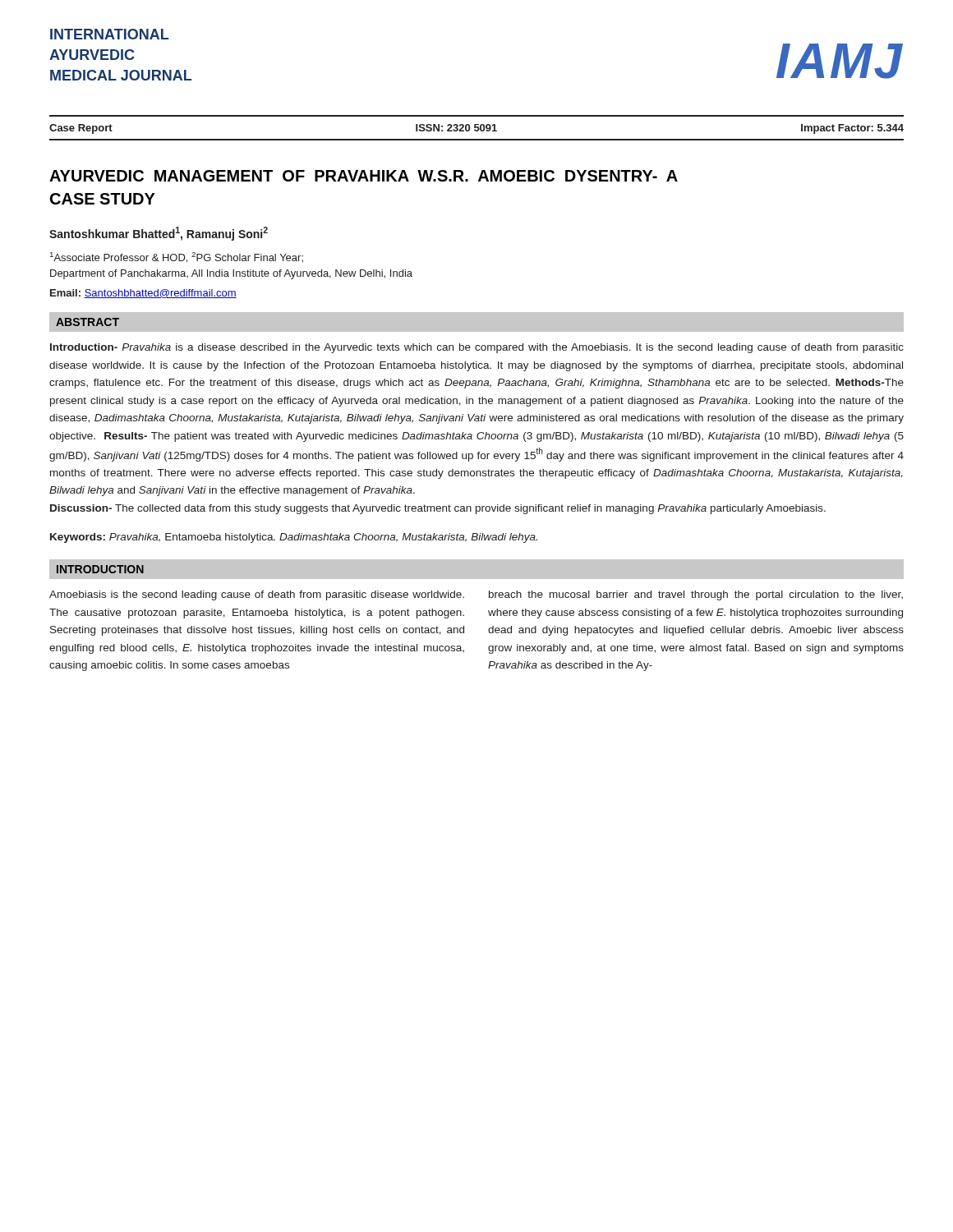Select the logo
953x1232 pixels.
(840, 57)
